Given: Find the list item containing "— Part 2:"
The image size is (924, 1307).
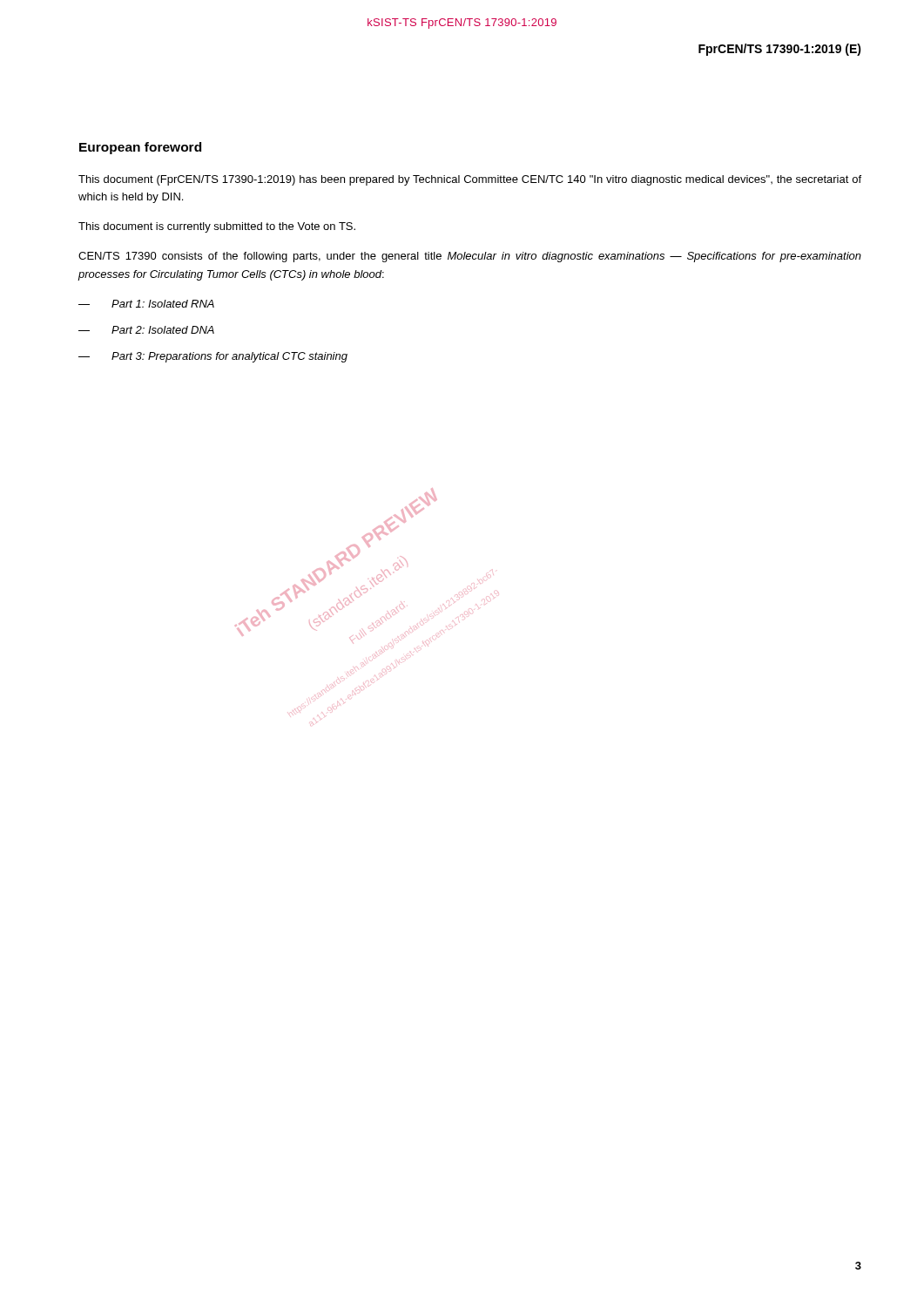Looking at the screenshot, I should [x=147, y=330].
